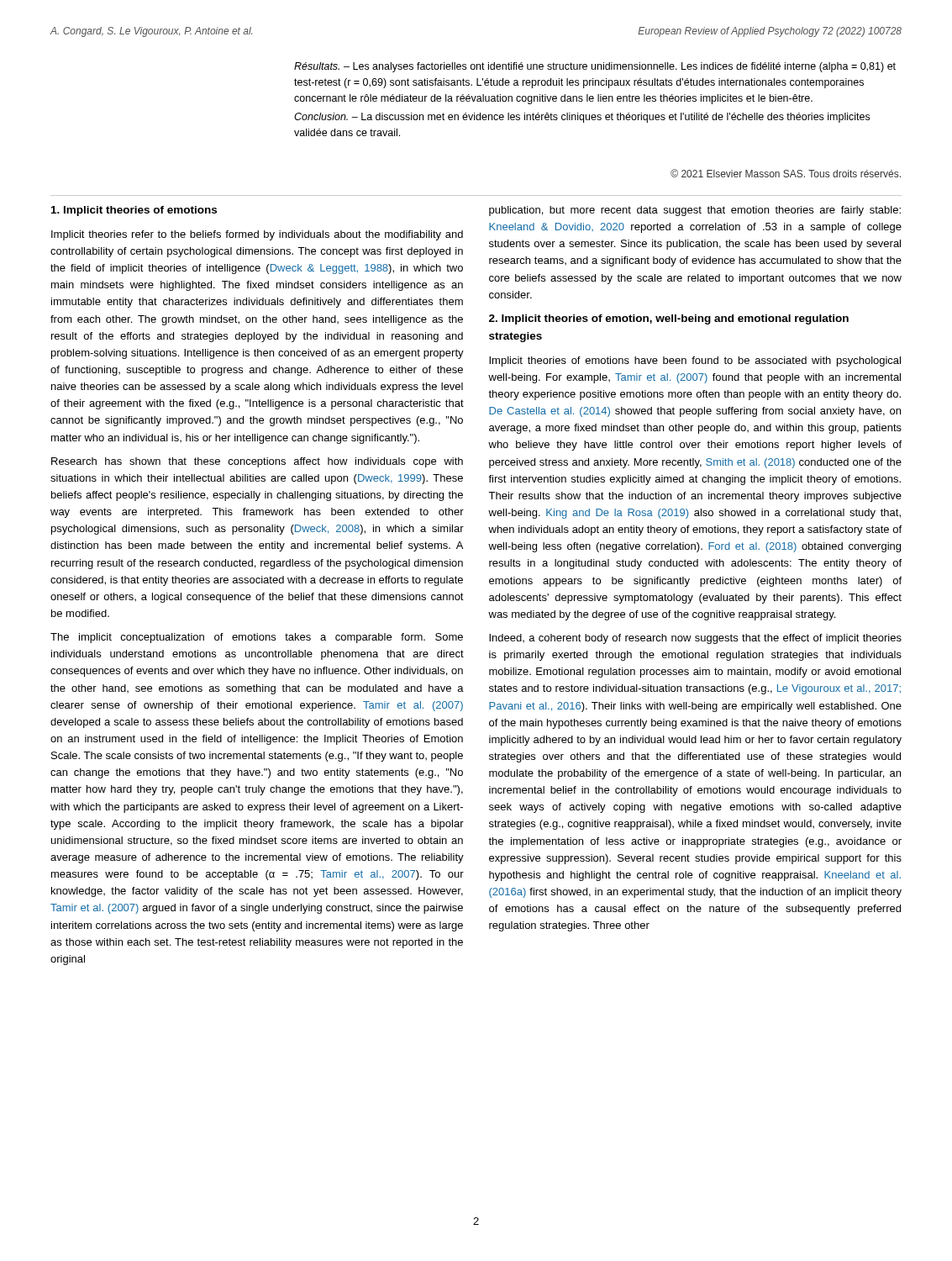Find the region starting "Résultats. – Les analyses factorielles"
The height and width of the screenshot is (1261, 952).
(598, 100)
